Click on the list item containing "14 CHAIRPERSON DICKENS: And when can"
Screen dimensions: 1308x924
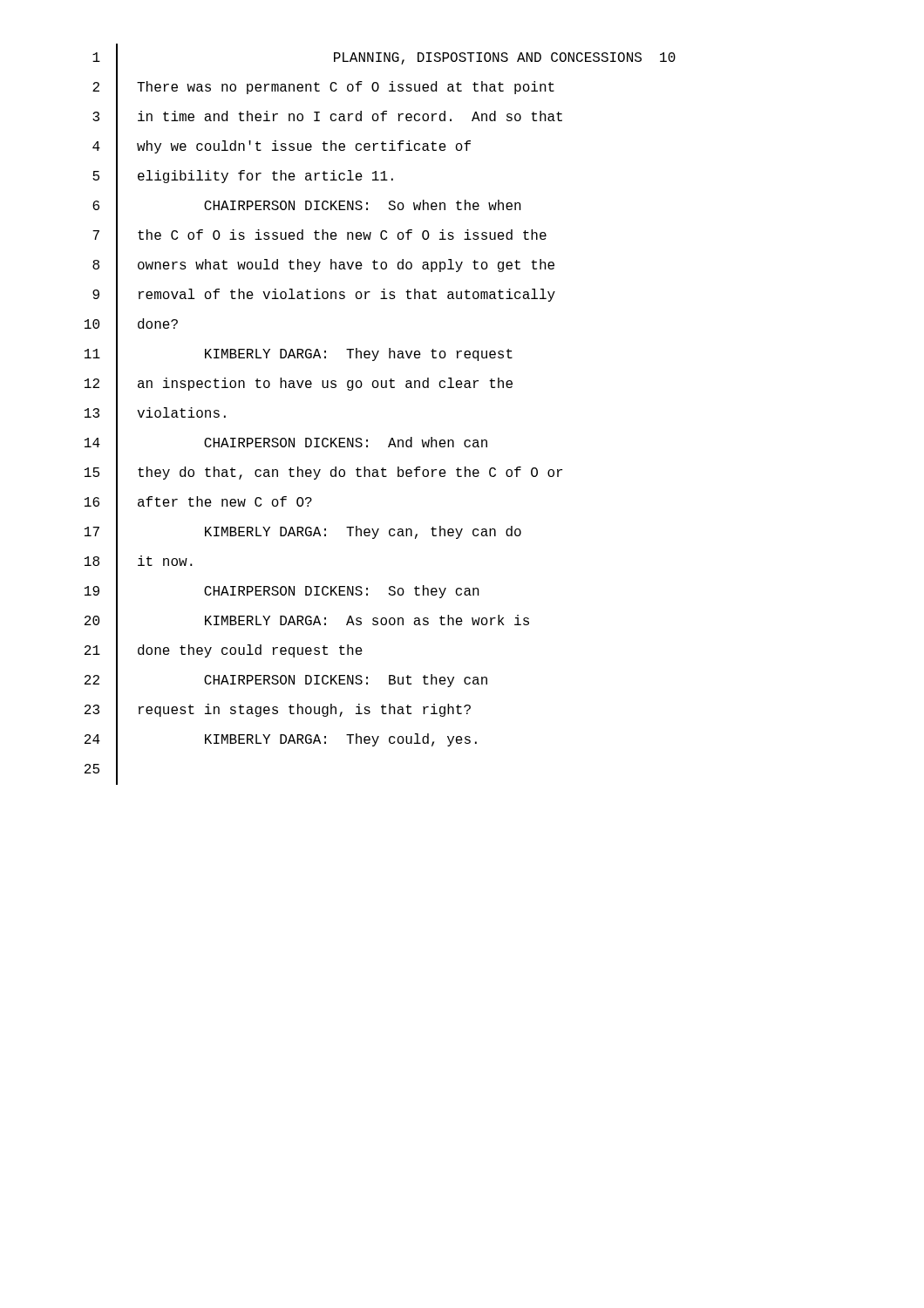[471, 444]
